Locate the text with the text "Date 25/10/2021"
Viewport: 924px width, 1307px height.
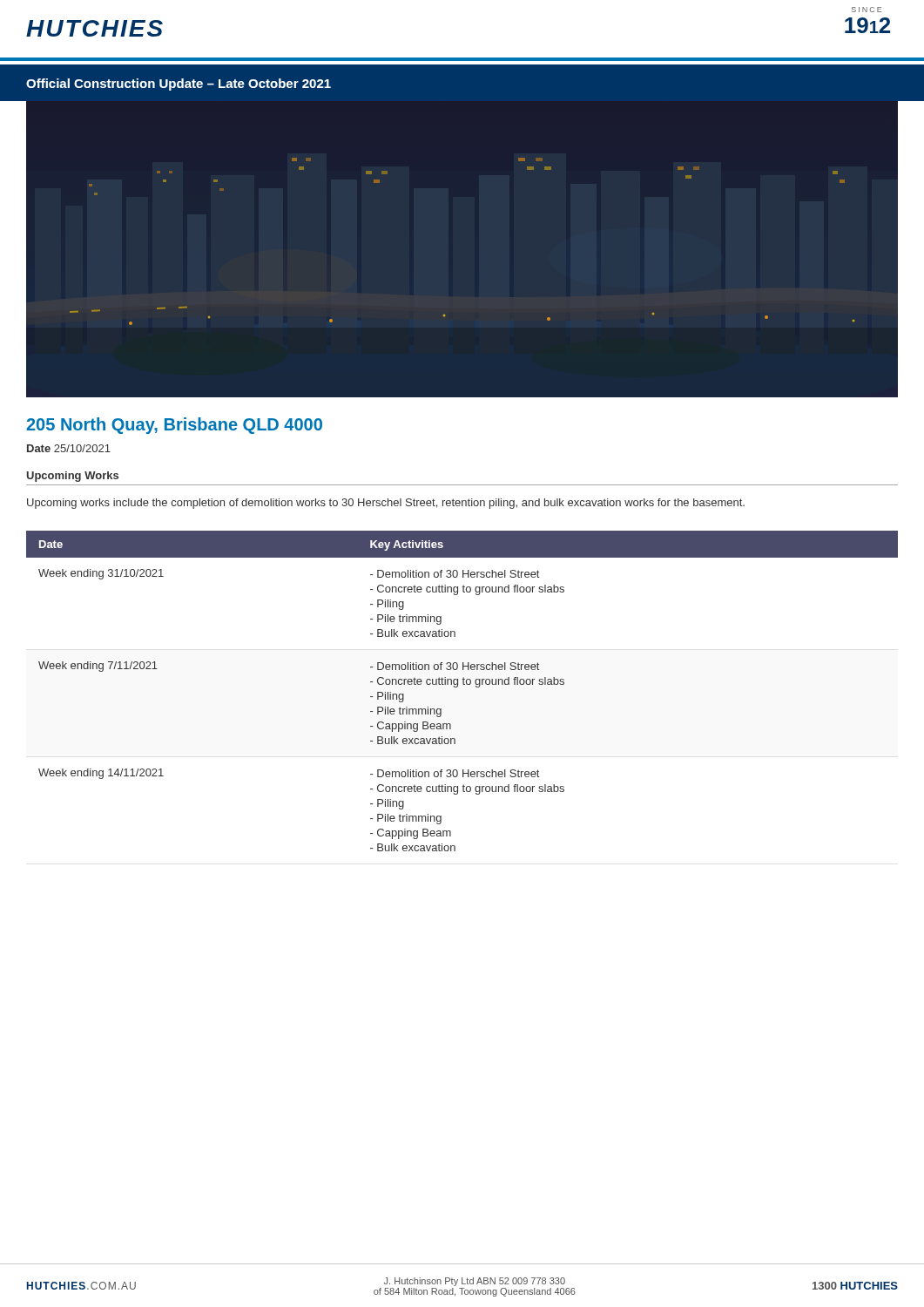68,448
